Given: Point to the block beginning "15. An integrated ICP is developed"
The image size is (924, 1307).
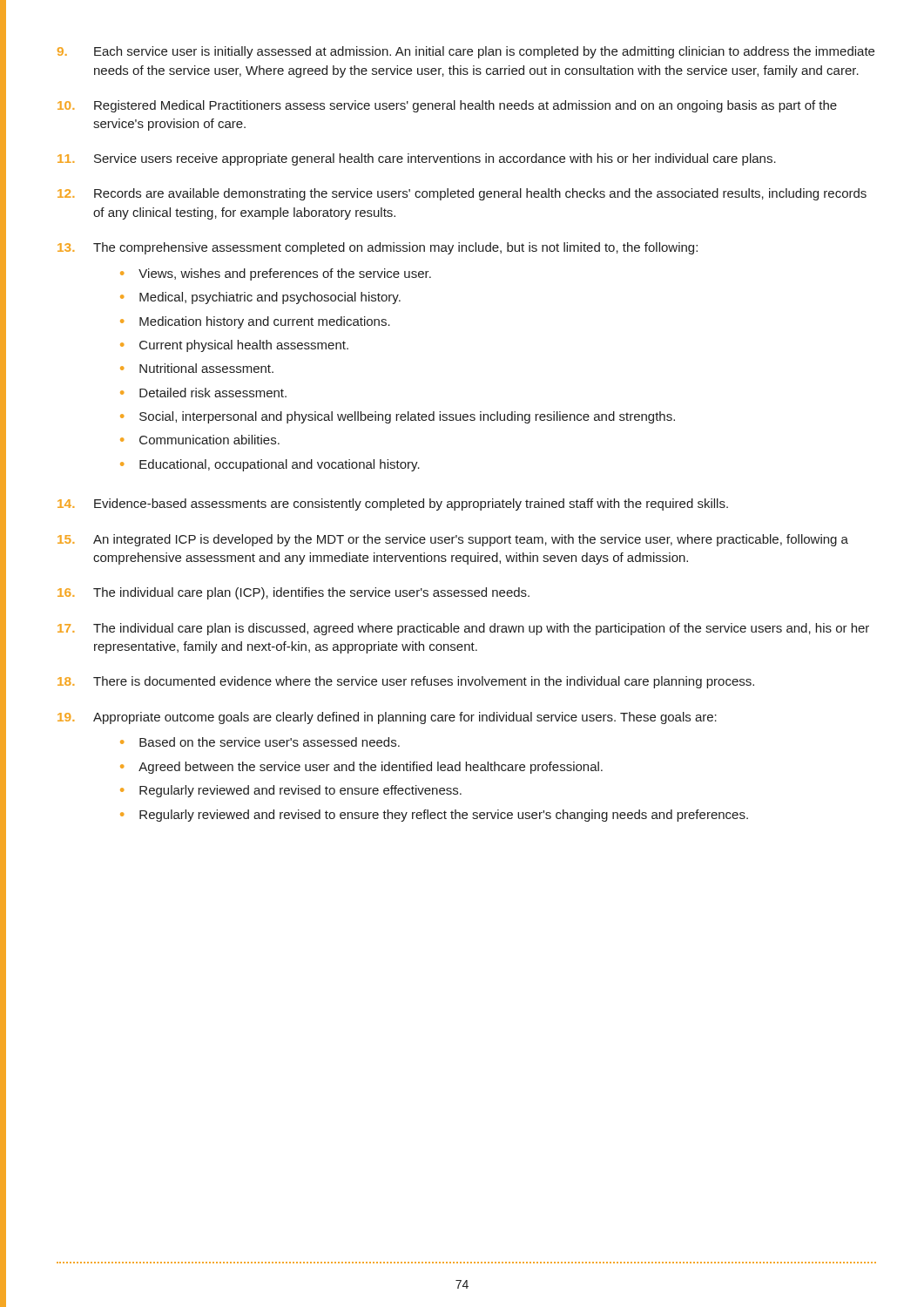Looking at the screenshot, I should (466, 548).
